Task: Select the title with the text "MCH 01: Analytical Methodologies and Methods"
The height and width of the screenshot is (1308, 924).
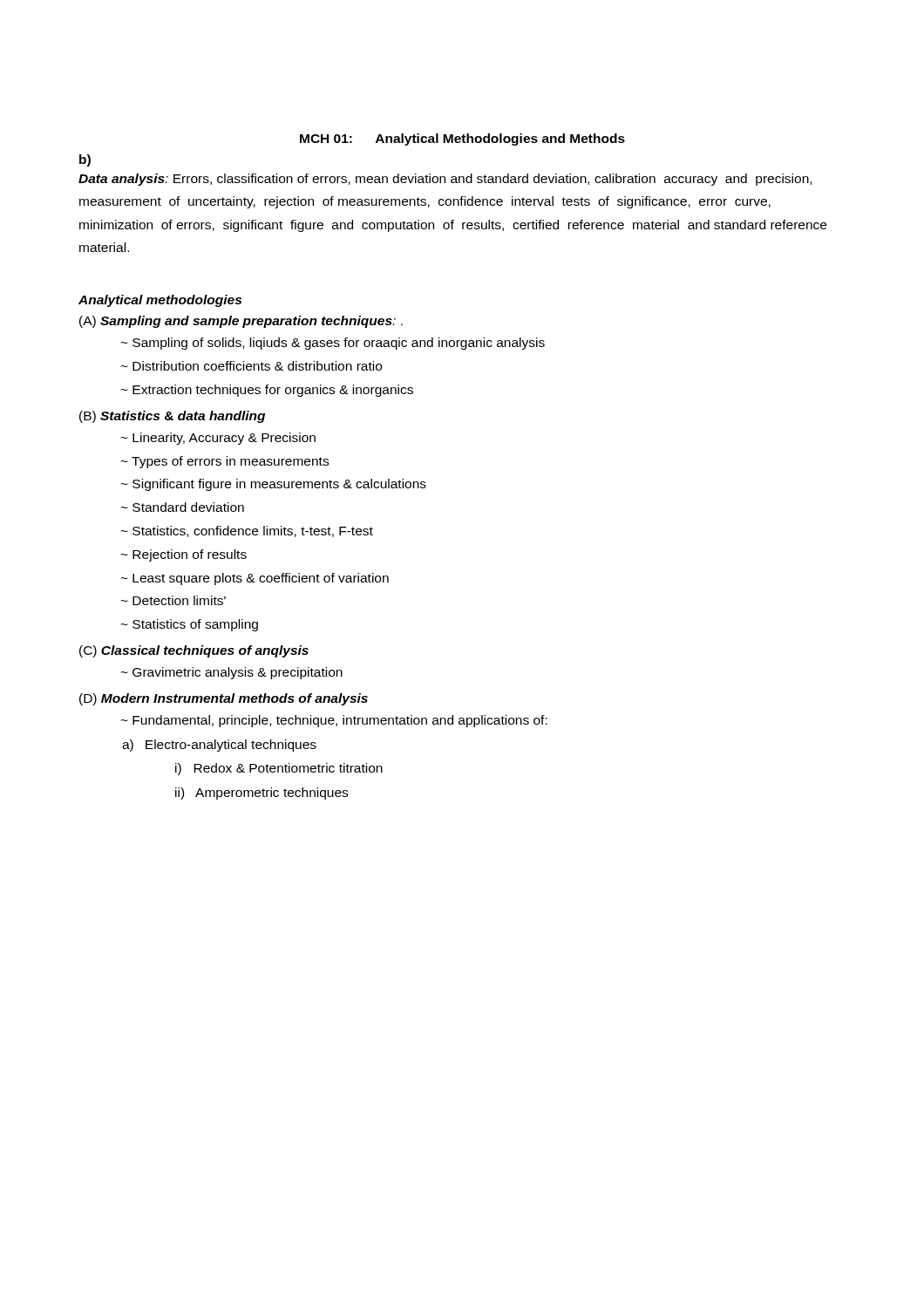Action: (462, 138)
